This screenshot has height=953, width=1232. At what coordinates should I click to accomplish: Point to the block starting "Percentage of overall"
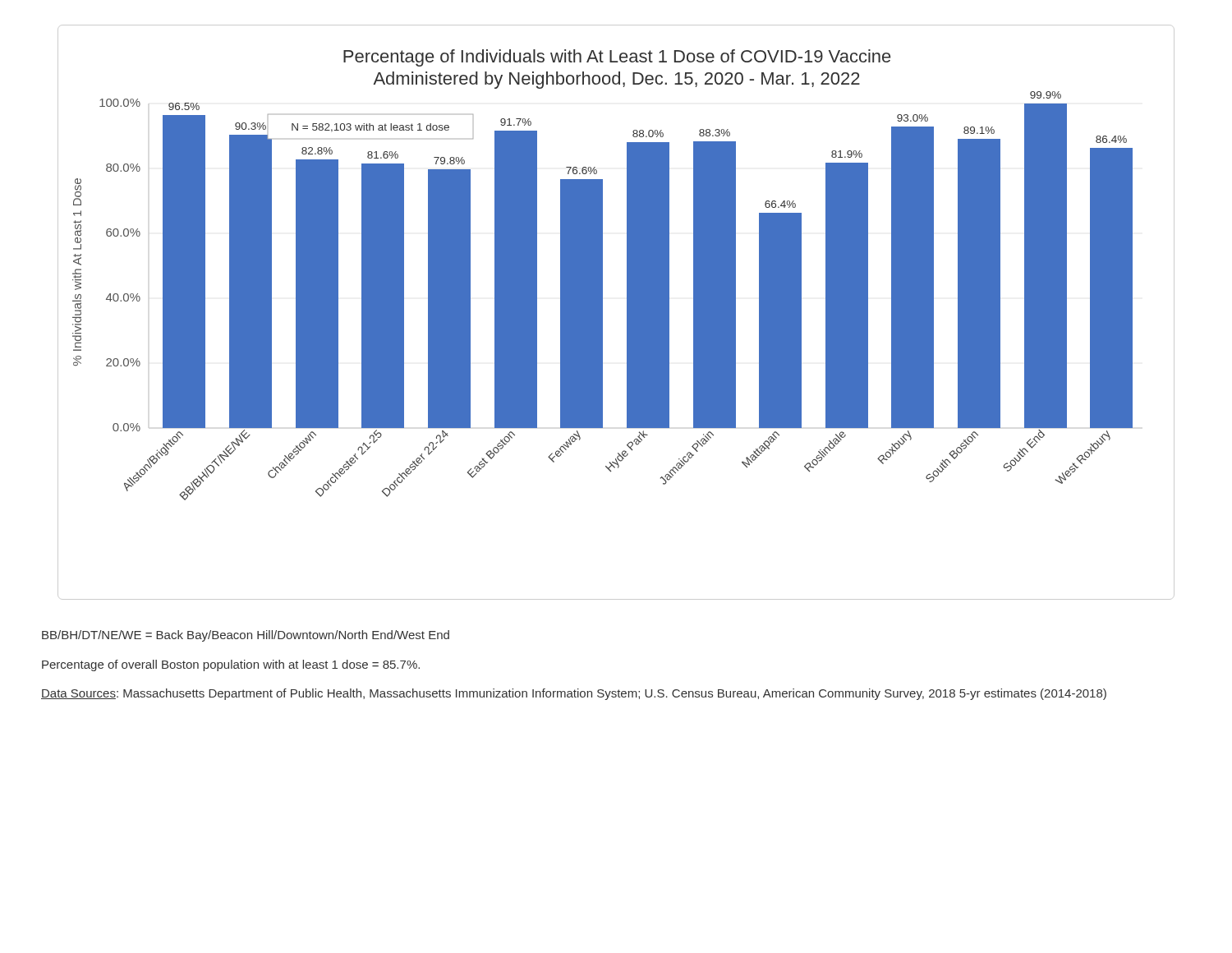(x=231, y=664)
